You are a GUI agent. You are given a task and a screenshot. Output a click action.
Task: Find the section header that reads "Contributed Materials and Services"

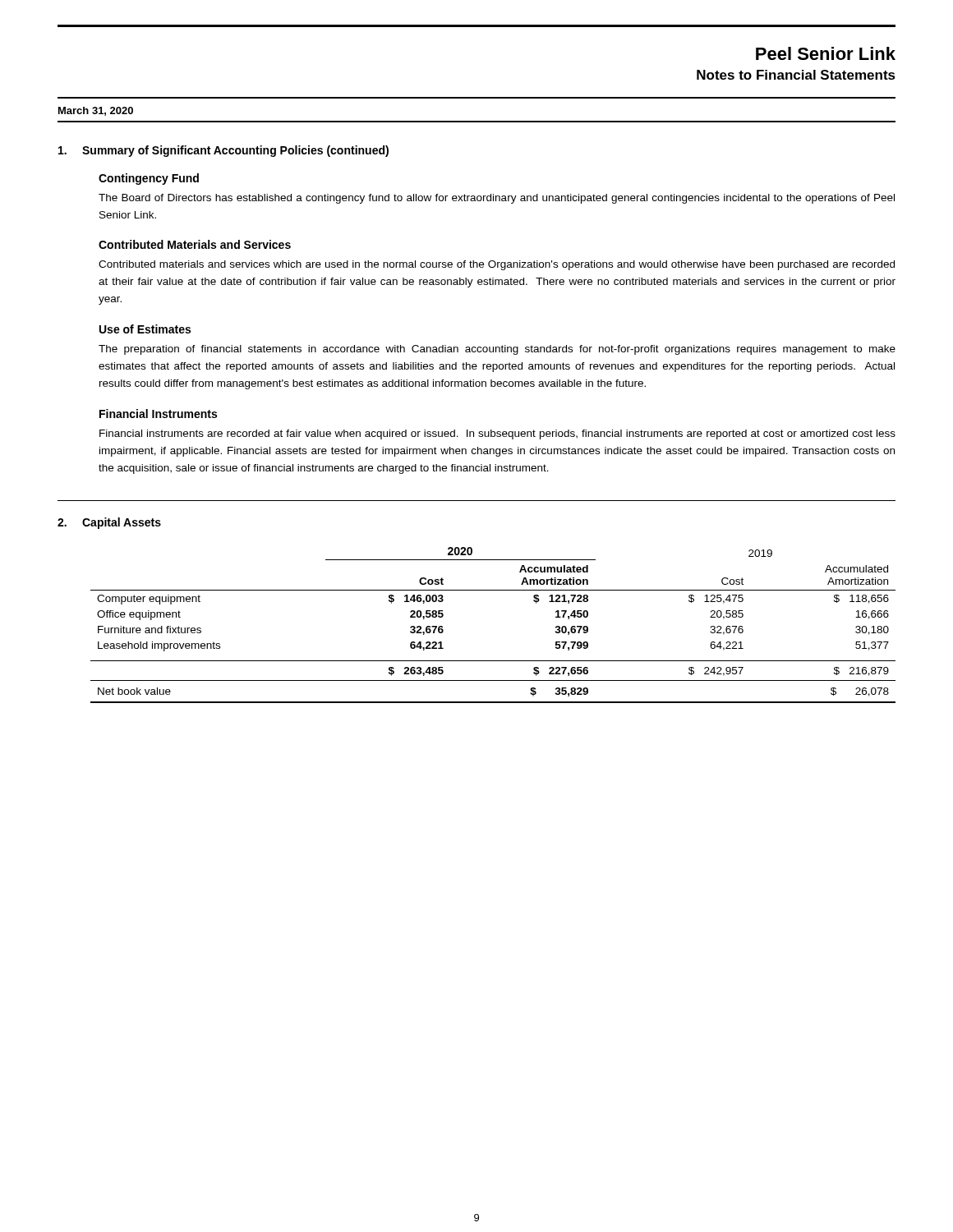pos(195,245)
